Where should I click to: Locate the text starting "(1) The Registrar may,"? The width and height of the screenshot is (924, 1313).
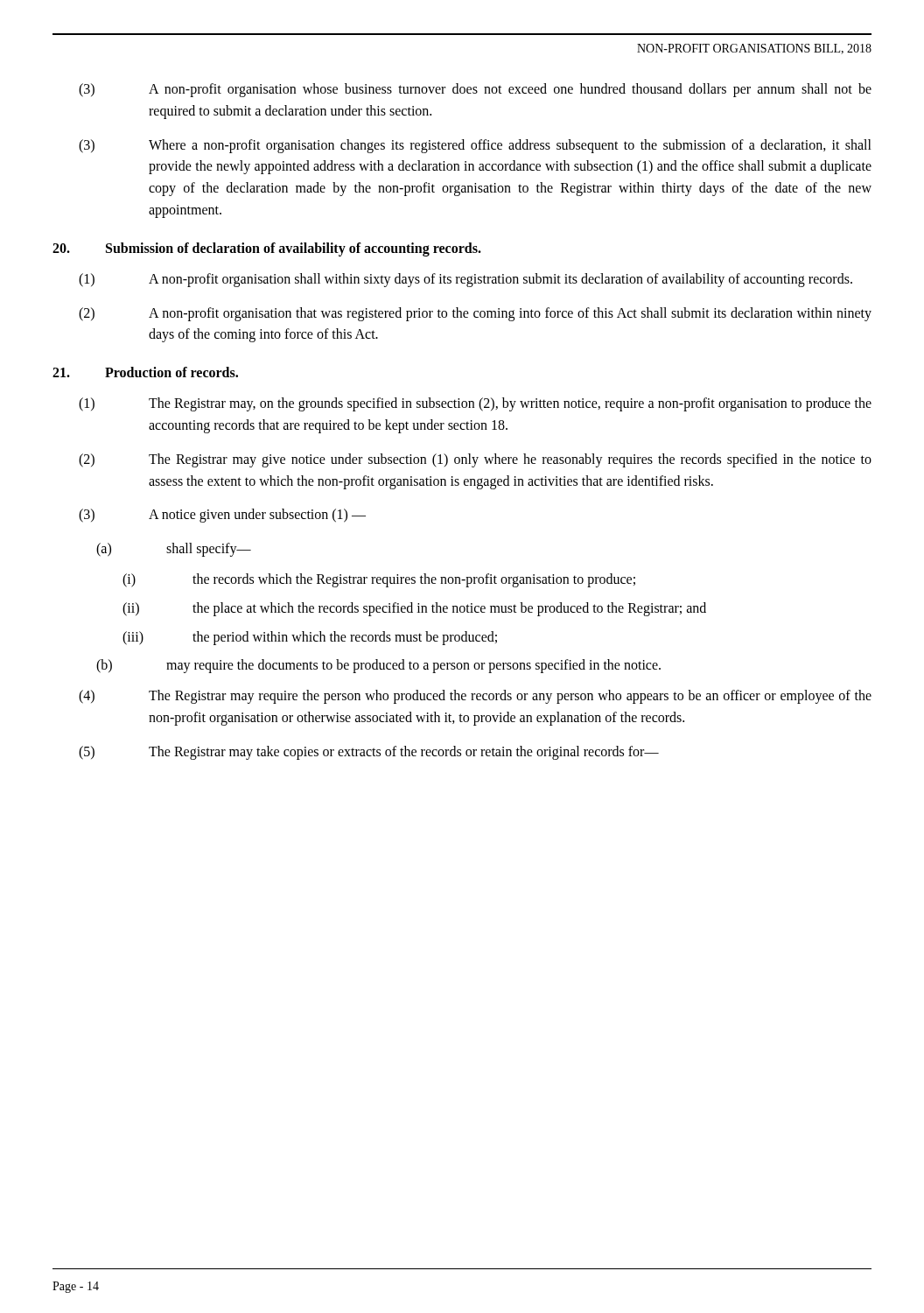click(x=462, y=415)
